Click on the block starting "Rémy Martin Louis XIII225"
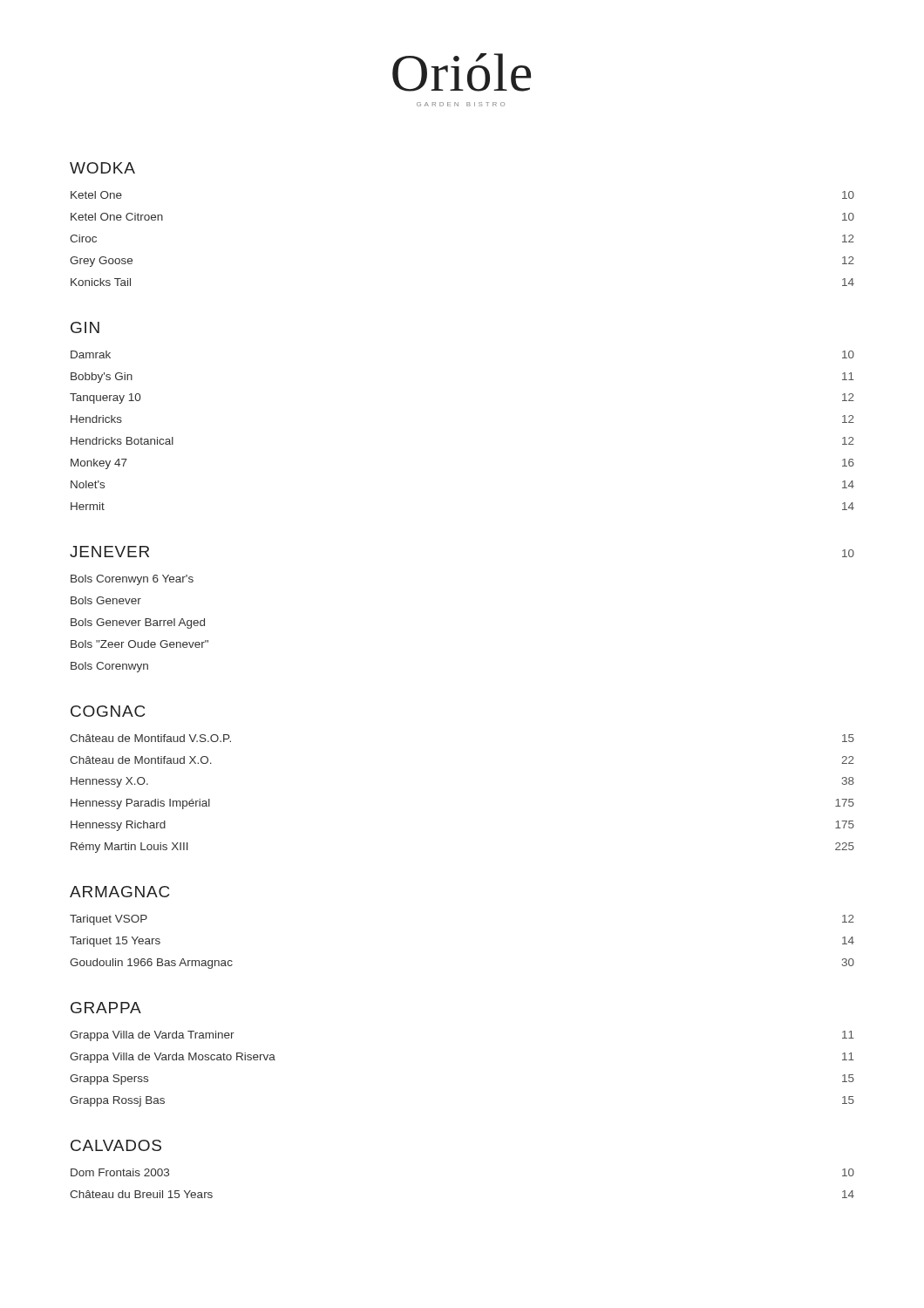This screenshot has width=924, height=1308. [x=129, y=847]
